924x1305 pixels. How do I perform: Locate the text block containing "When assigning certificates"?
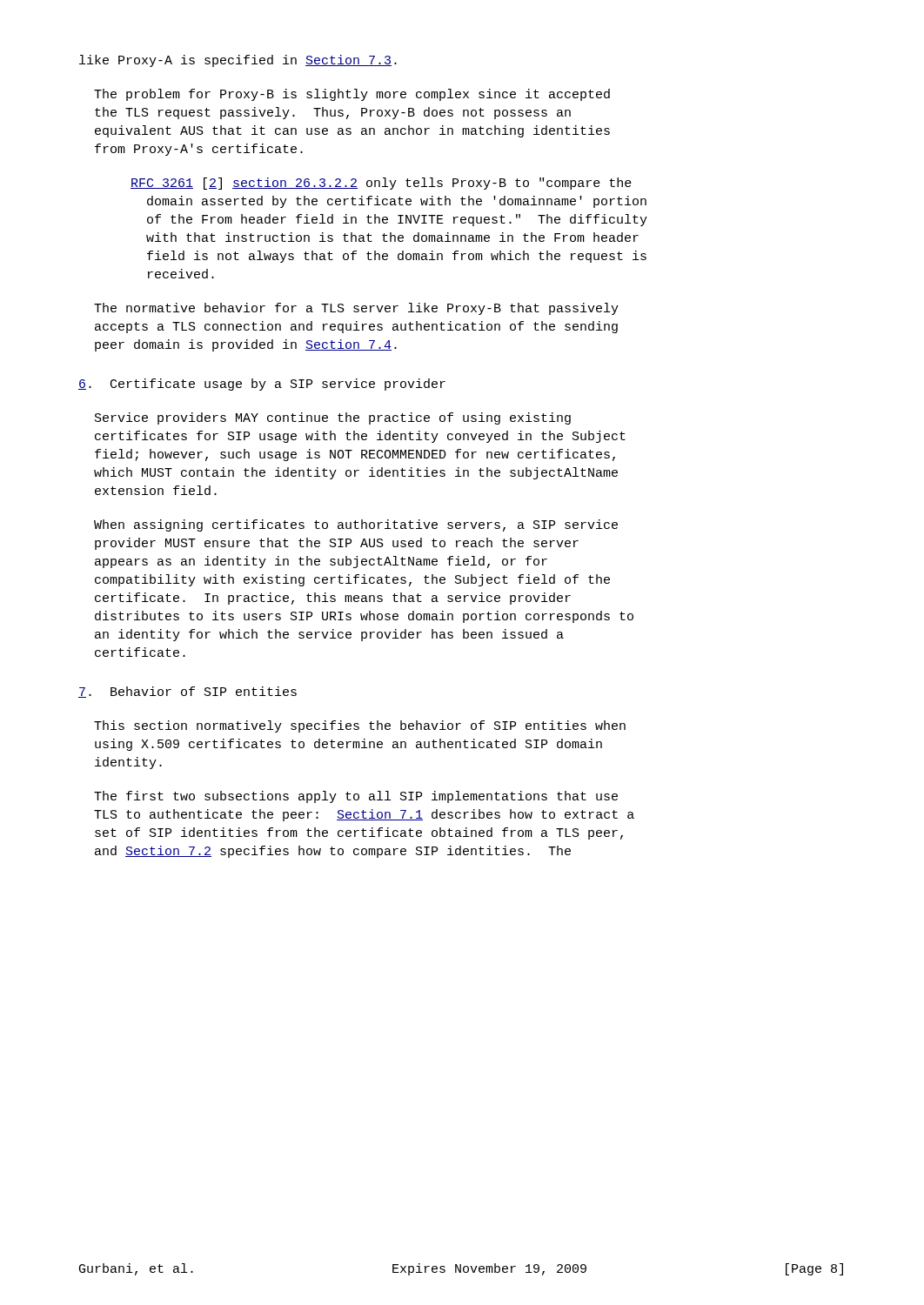356,590
